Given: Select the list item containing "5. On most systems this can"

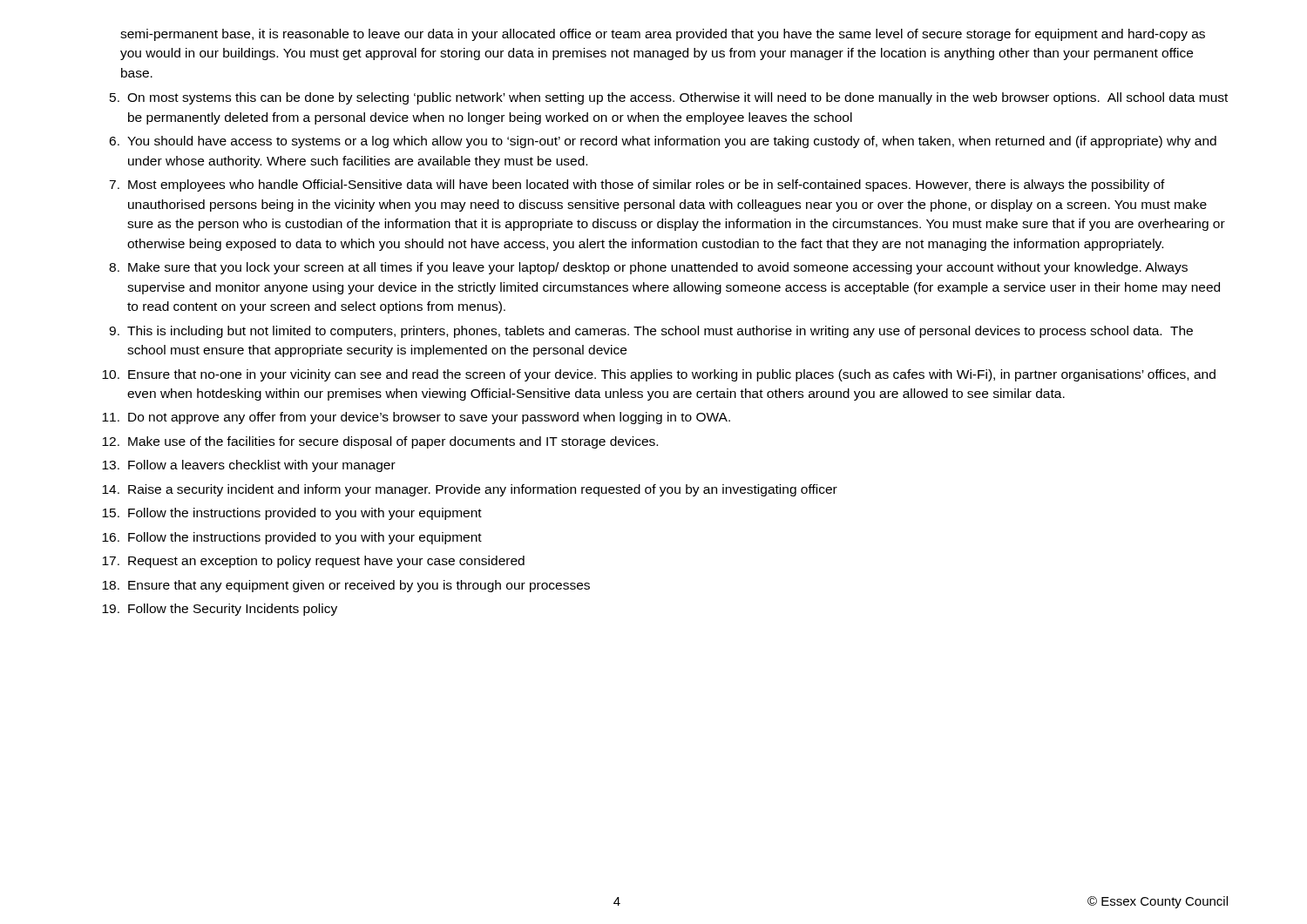Looking at the screenshot, I should click(x=654, y=108).
